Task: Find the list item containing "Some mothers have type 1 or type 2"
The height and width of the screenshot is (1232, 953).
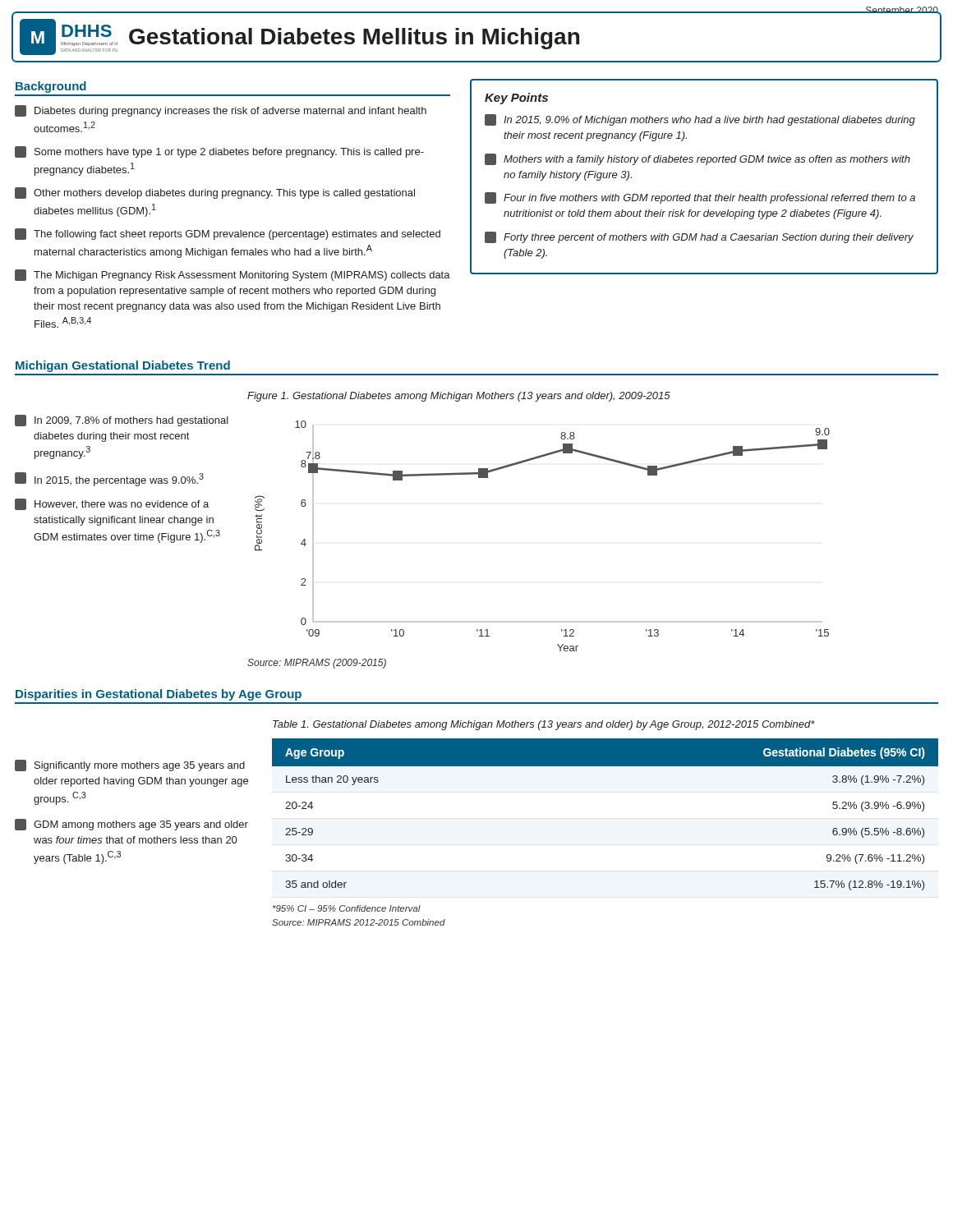Action: 232,161
